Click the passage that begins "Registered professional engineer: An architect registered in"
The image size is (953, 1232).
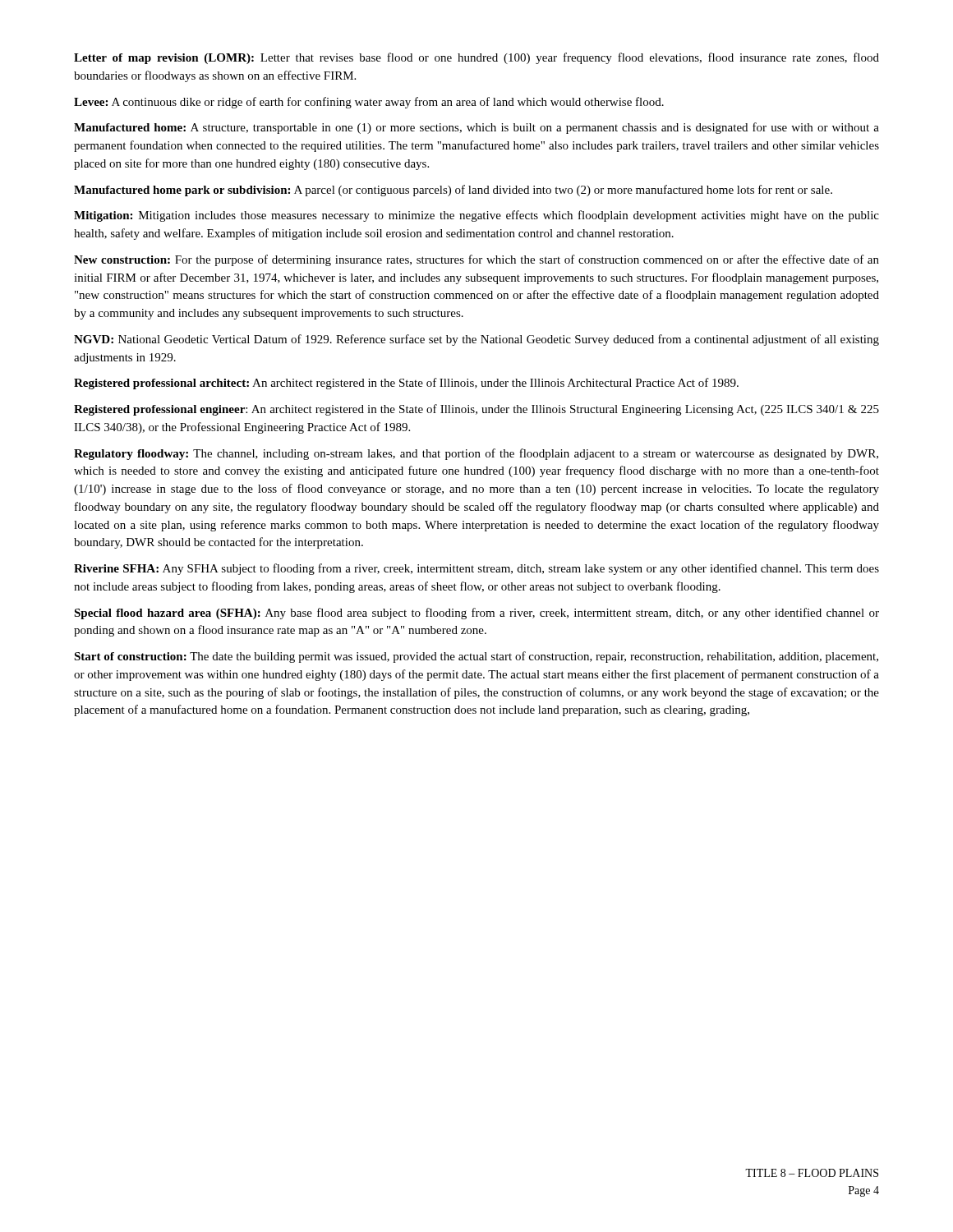476,419
